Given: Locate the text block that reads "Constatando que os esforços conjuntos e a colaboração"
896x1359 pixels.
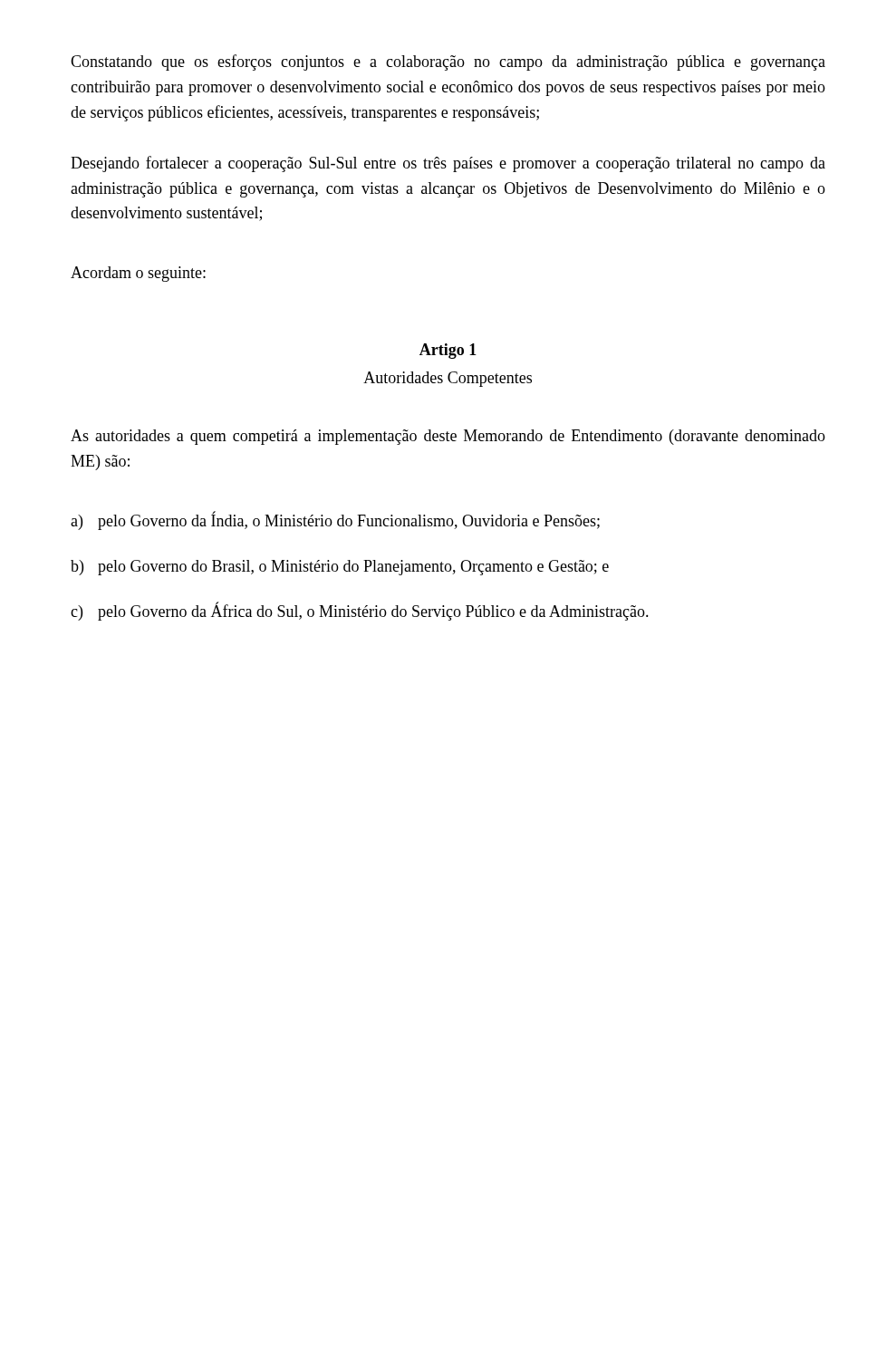Looking at the screenshot, I should pos(448,87).
